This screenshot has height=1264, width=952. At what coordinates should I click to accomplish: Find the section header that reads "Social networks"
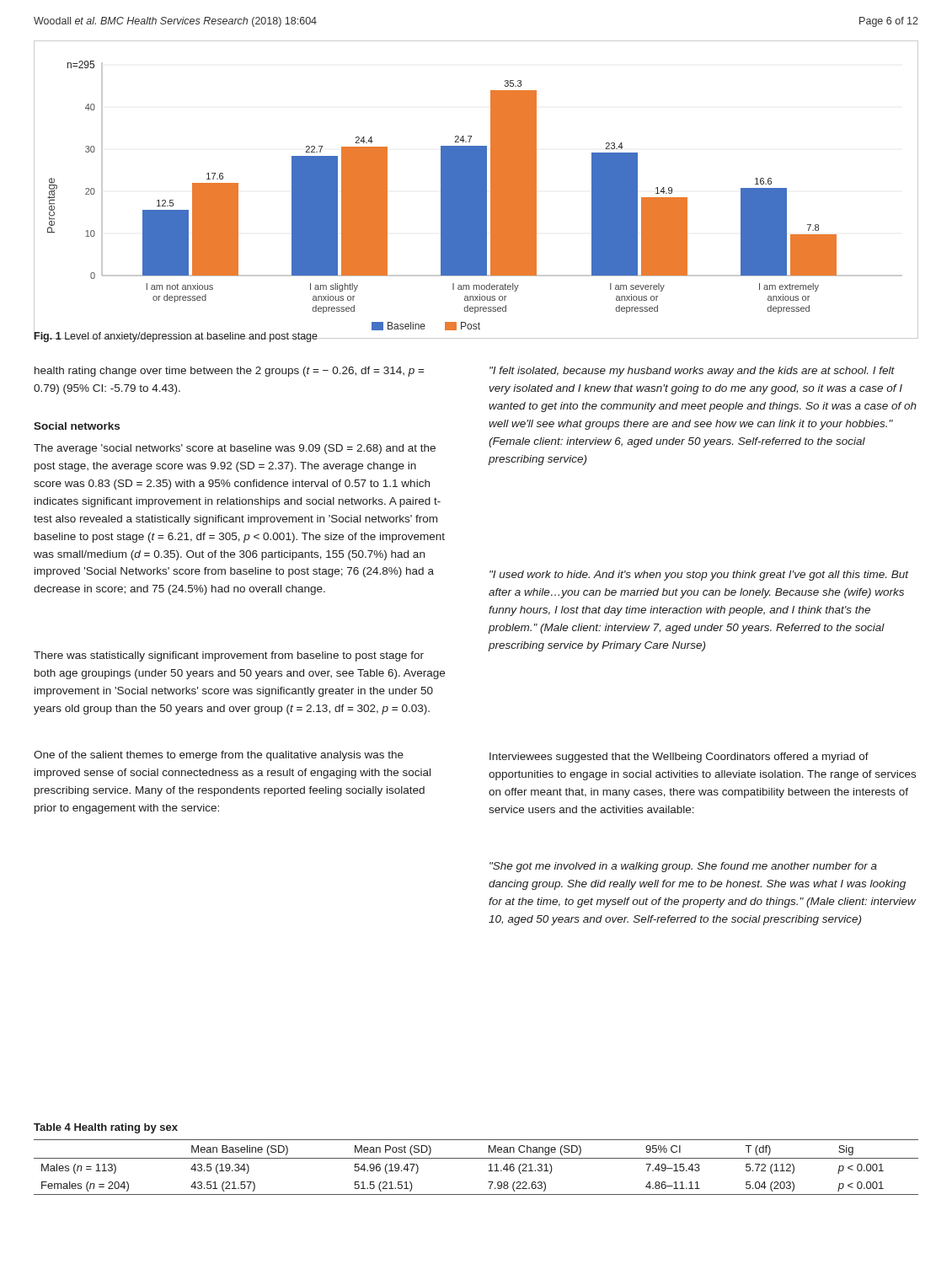(77, 426)
